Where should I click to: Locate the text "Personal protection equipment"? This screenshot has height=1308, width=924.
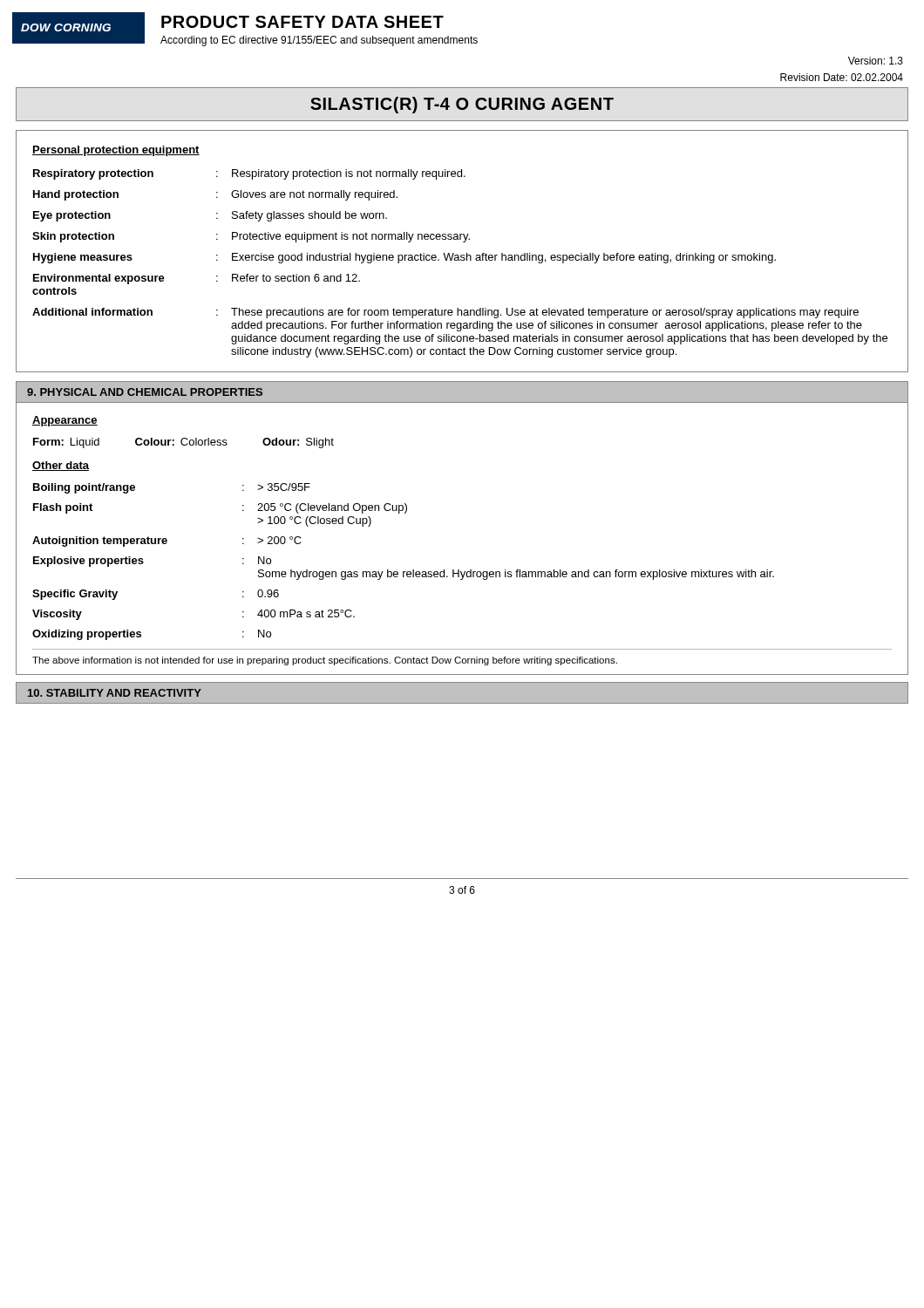tap(116, 150)
